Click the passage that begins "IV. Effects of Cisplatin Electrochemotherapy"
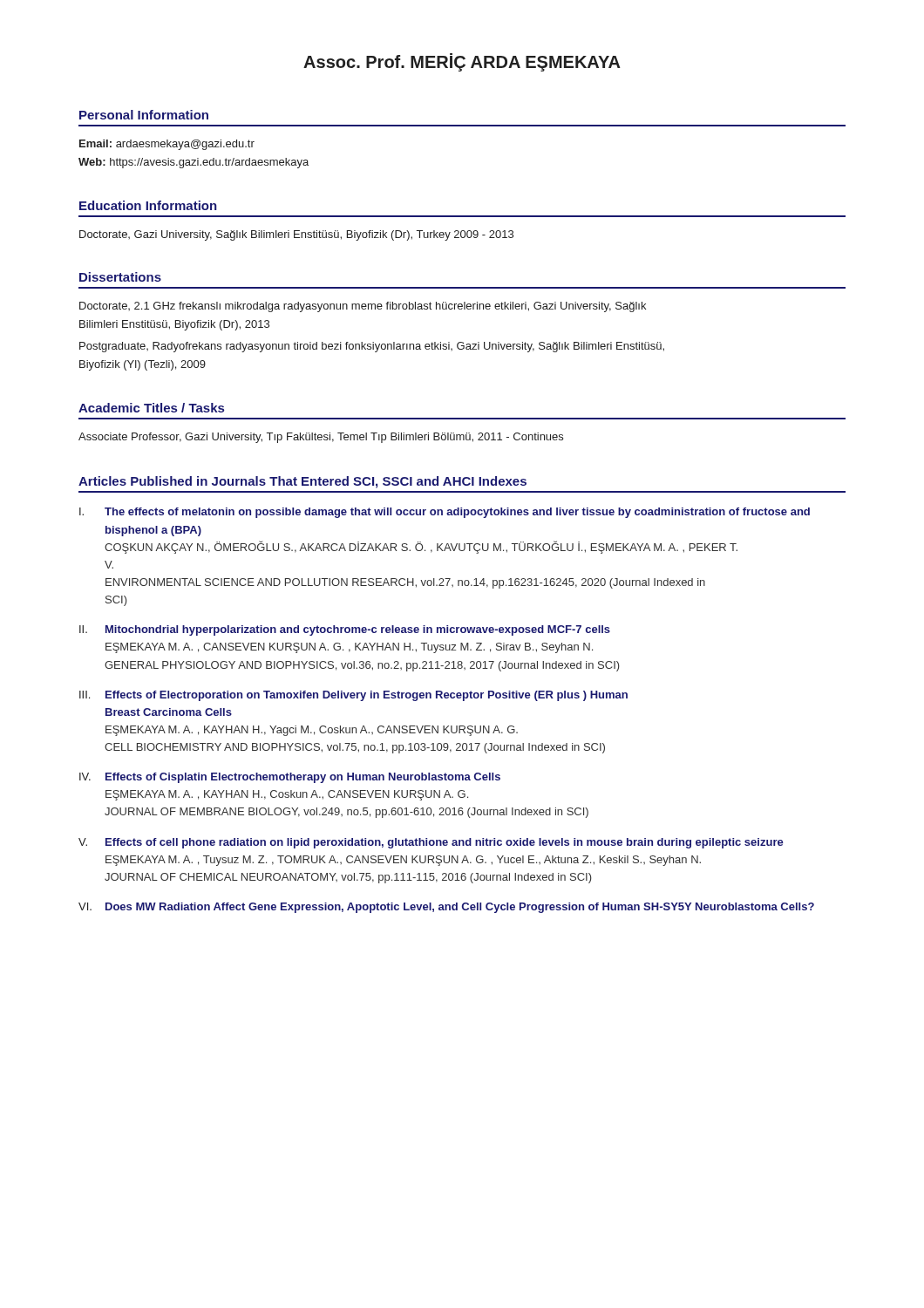924x1308 pixels. point(462,795)
